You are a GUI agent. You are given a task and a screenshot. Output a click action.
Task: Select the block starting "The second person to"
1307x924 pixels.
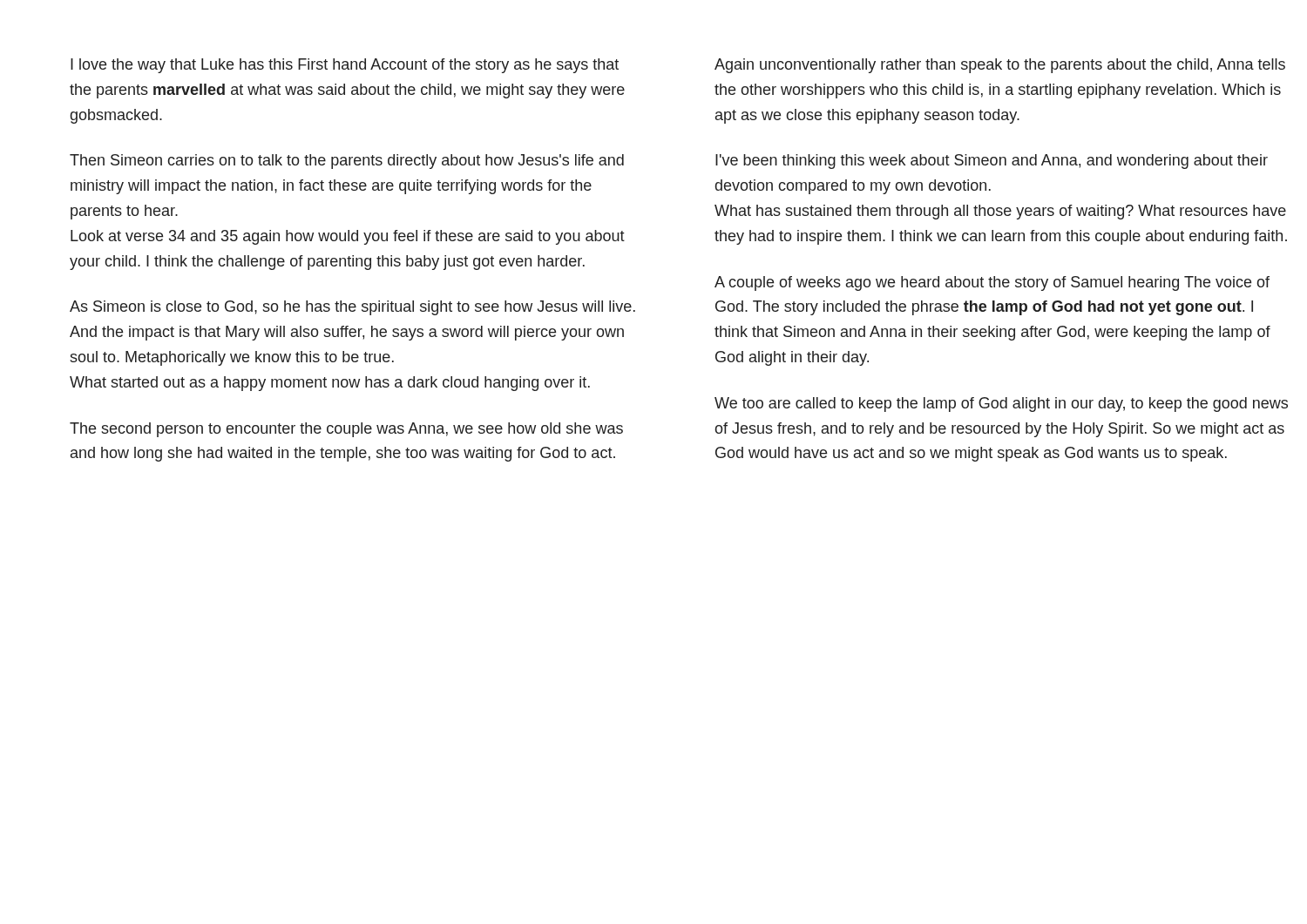click(346, 441)
